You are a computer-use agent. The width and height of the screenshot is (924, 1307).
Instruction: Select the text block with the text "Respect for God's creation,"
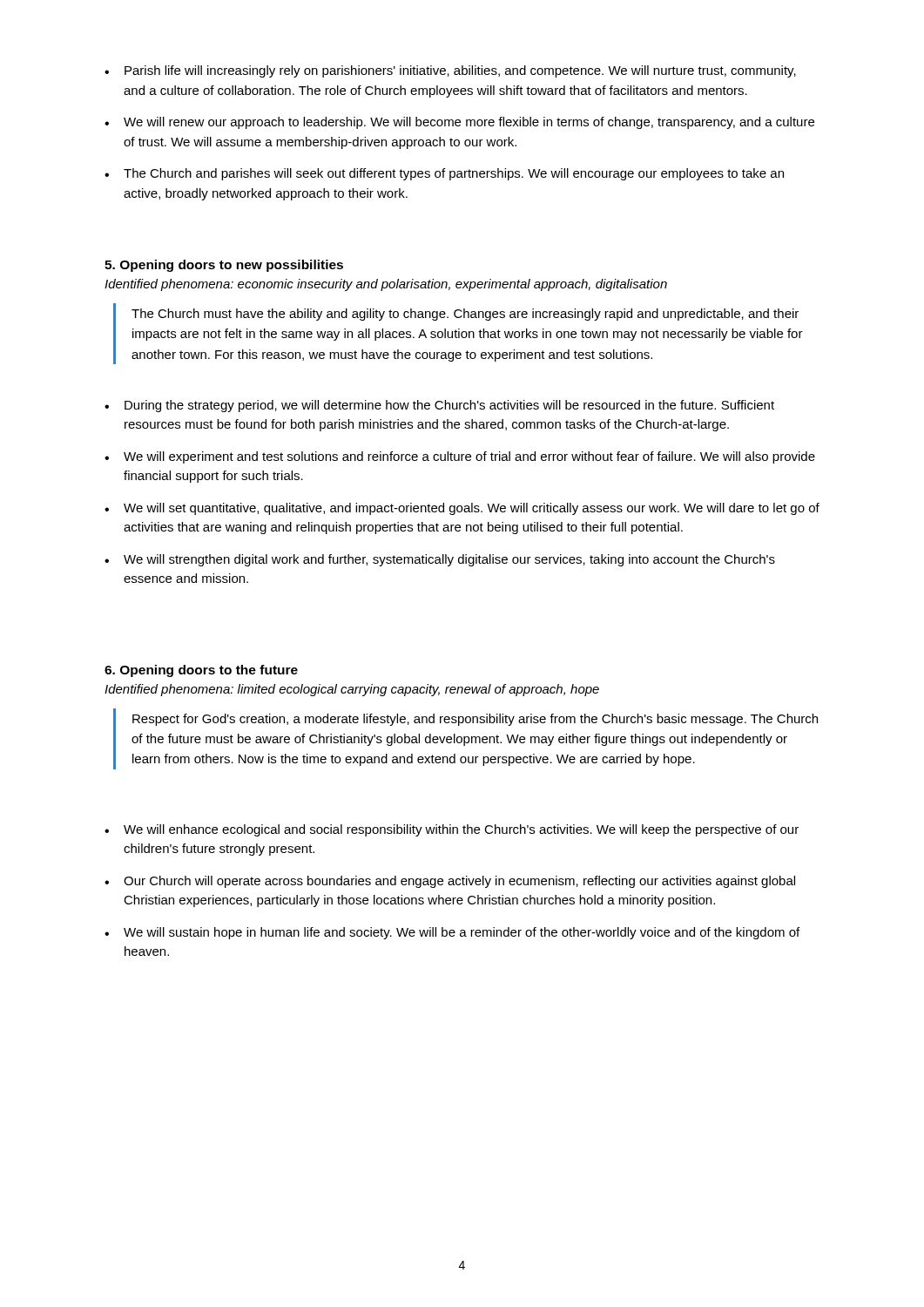[475, 738]
